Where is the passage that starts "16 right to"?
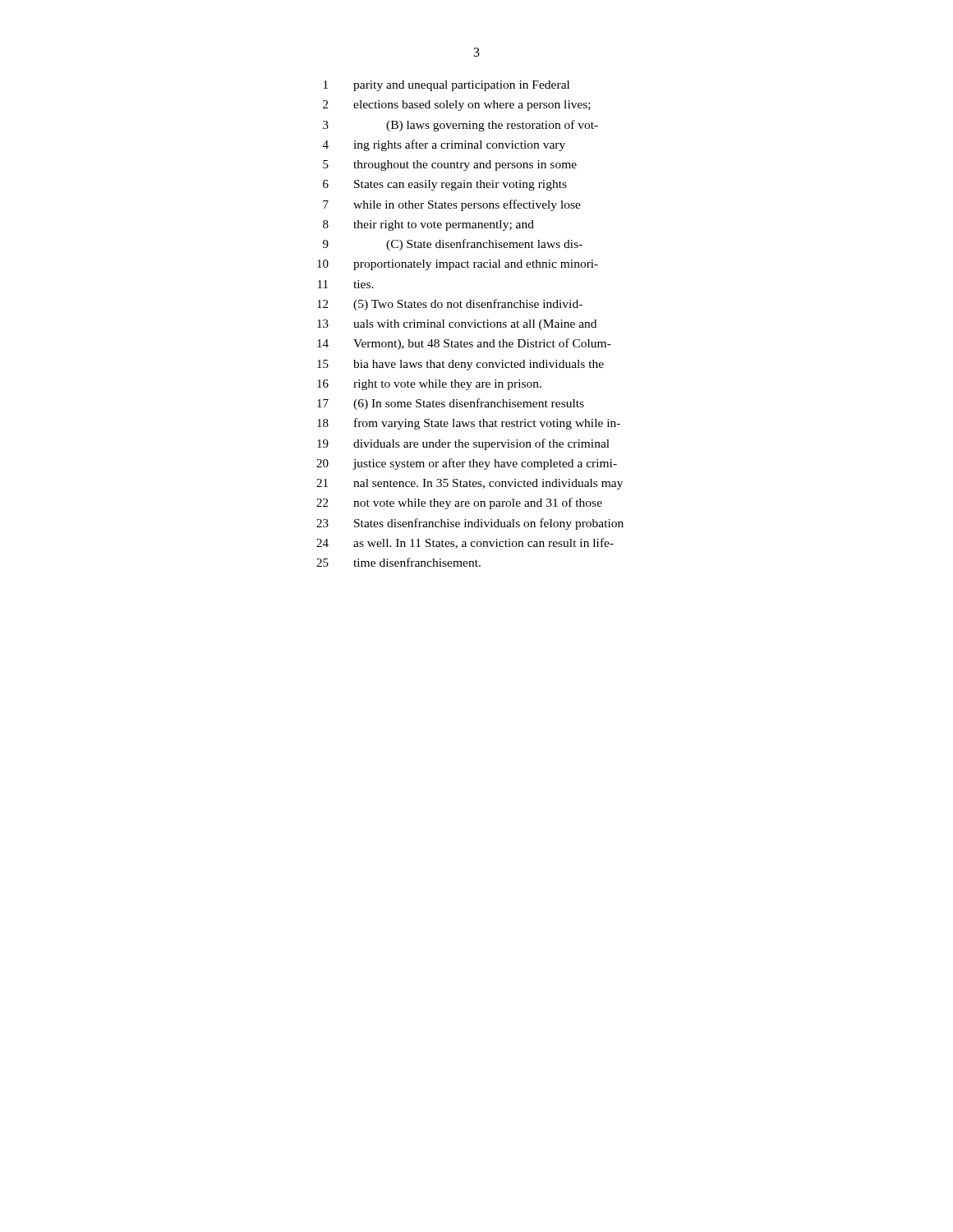Image resolution: width=953 pixels, height=1232 pixels. (x=550, y=383)
